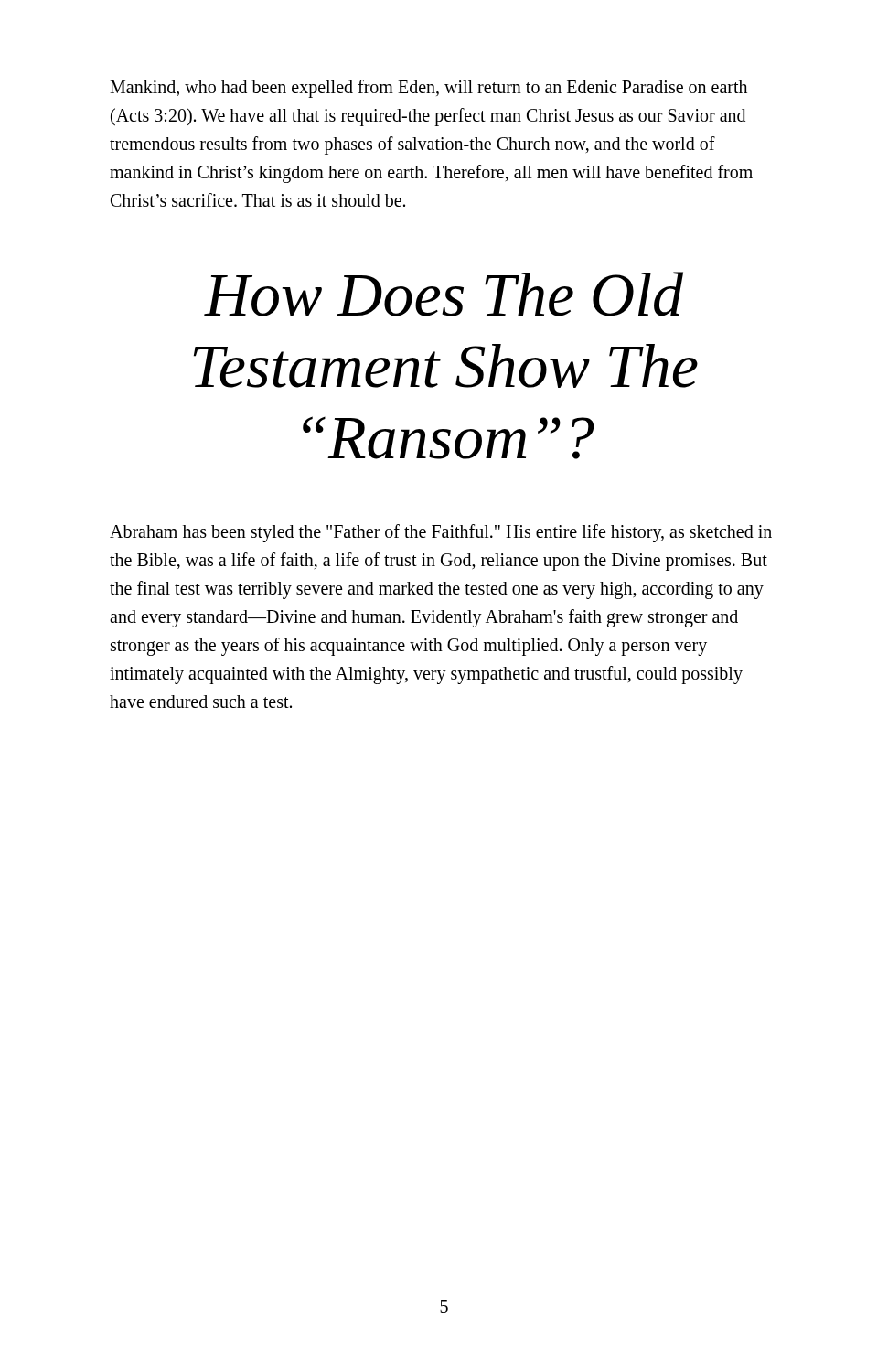The height and width of the screenshot is (1372, 888).
Task: Locate the text "How Does The Old Testament Show The “Ransom”?"
Action: 444,366
